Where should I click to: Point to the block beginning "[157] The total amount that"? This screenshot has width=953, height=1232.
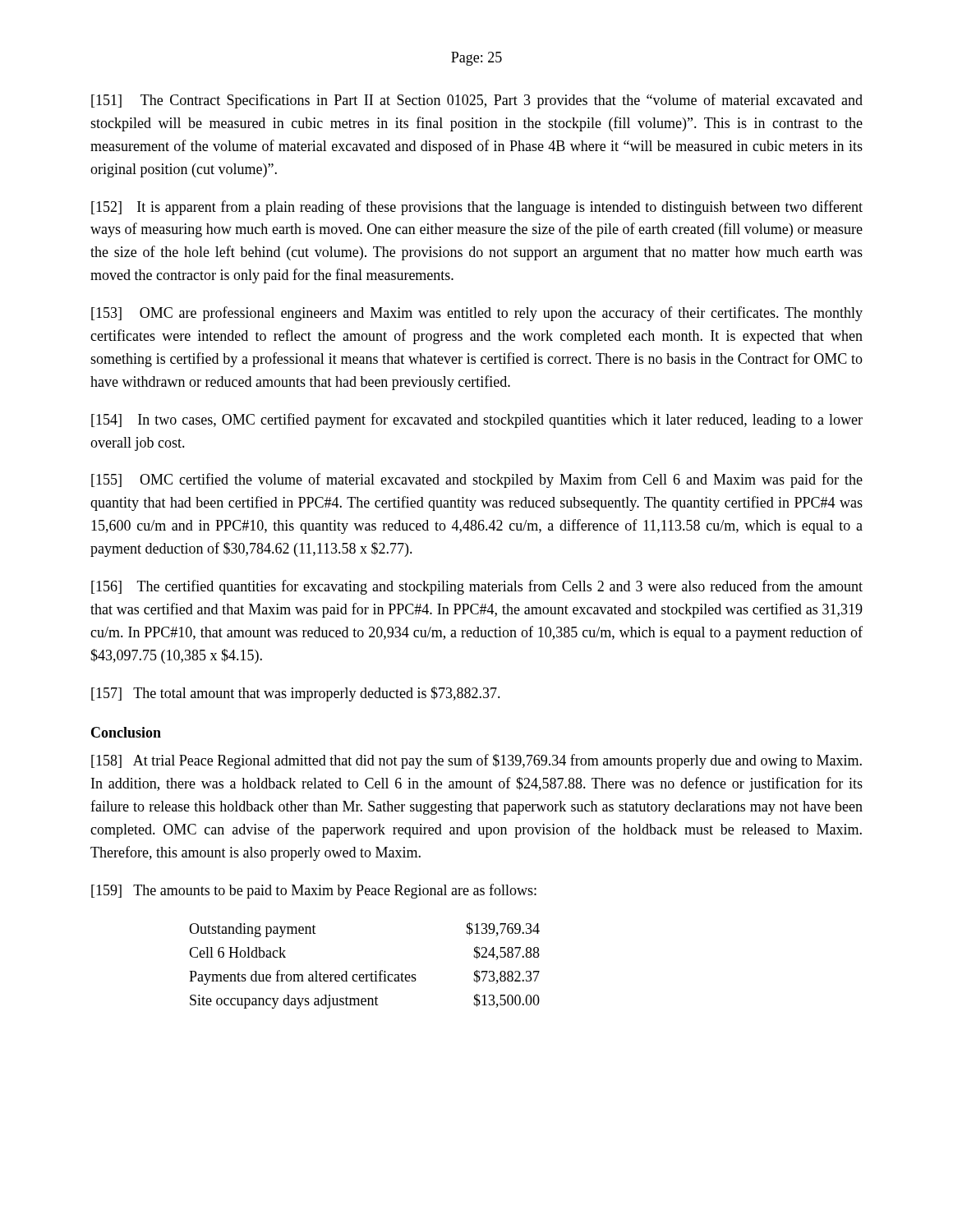(296, 693)
